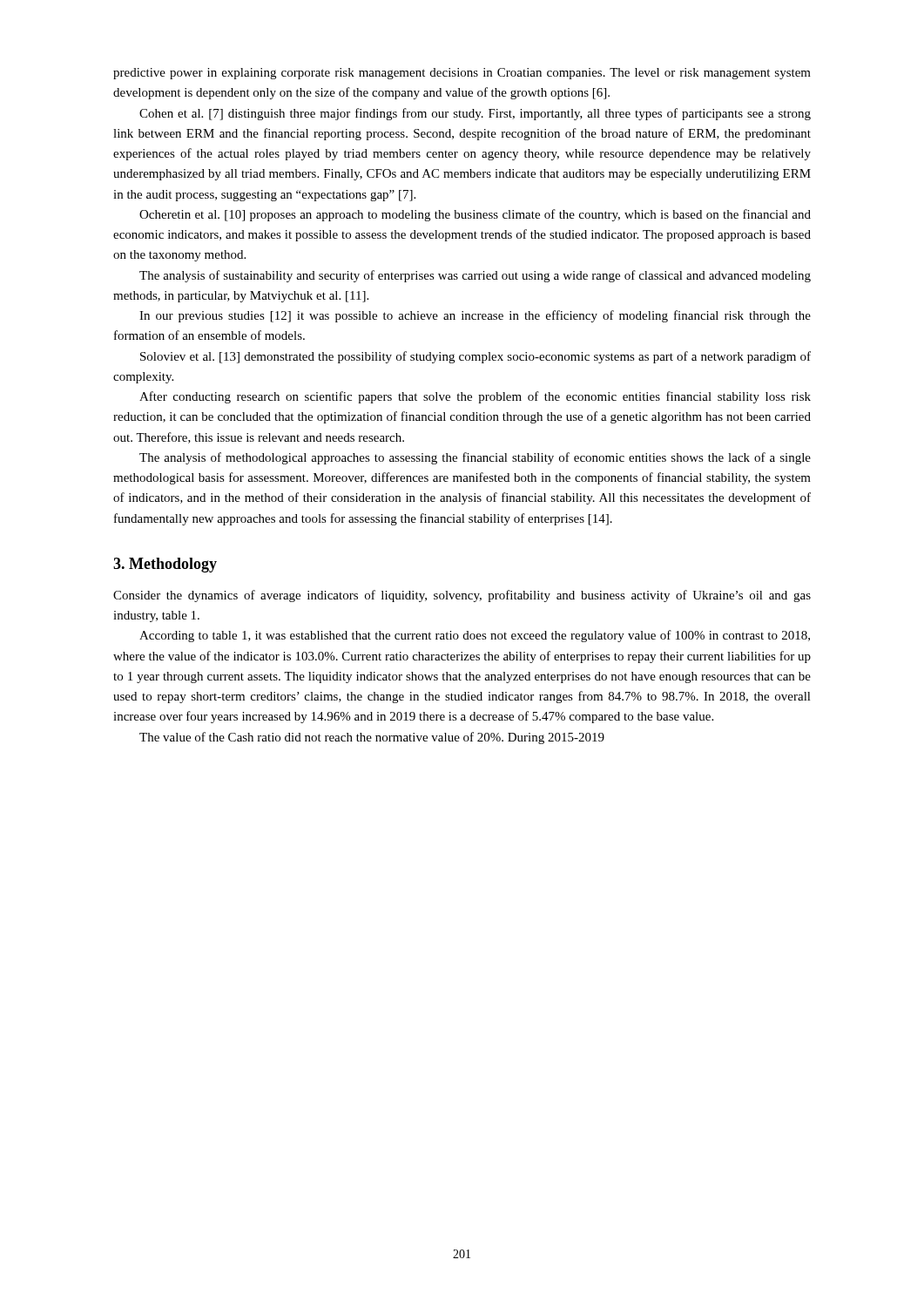Locate the text block that says "The analysis of sustainability and security of enterprises"
The image size is (924, 1307).
coord(462,286)
